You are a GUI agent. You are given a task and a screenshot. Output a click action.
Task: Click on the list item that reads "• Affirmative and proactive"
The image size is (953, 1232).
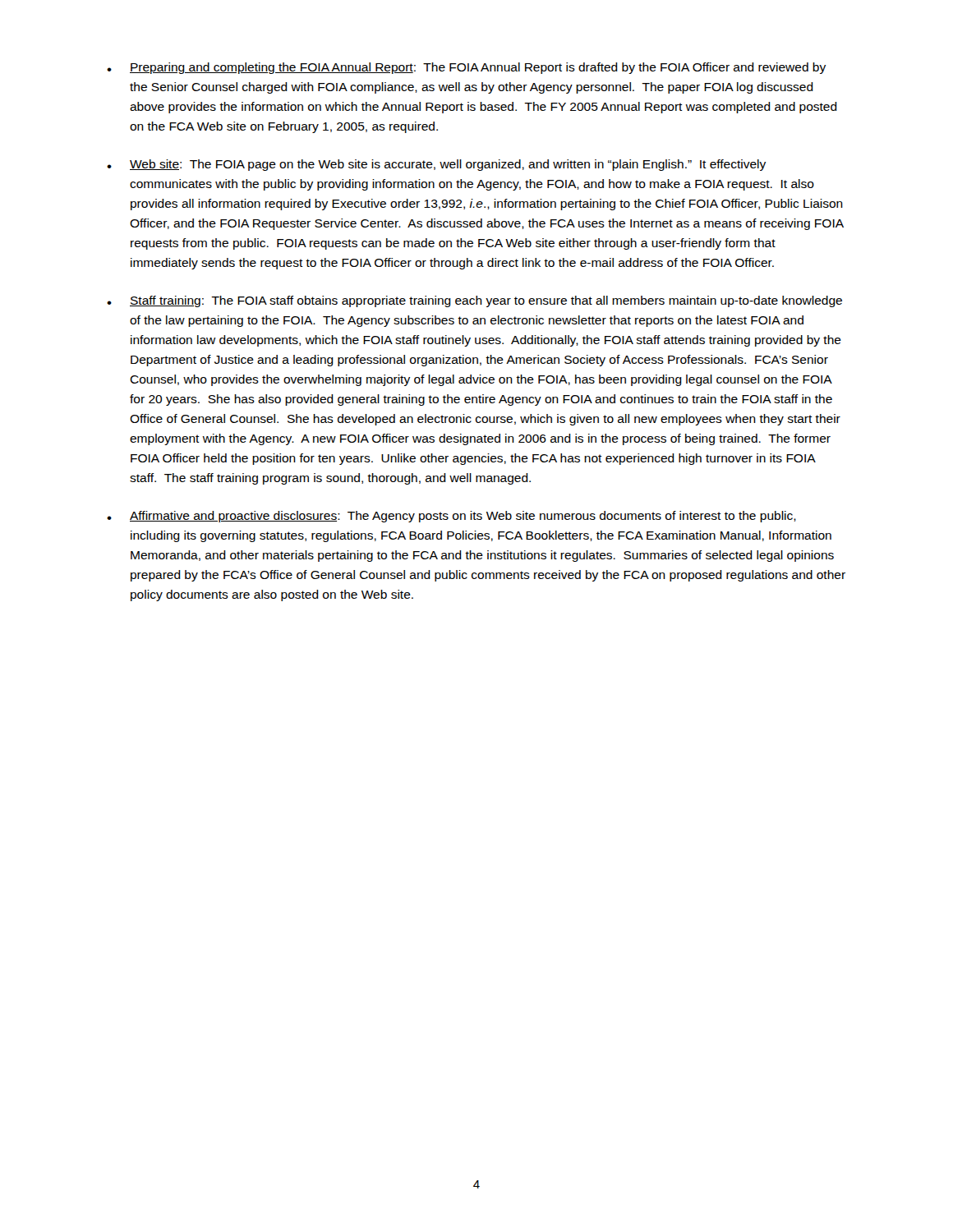coord(476,556)
